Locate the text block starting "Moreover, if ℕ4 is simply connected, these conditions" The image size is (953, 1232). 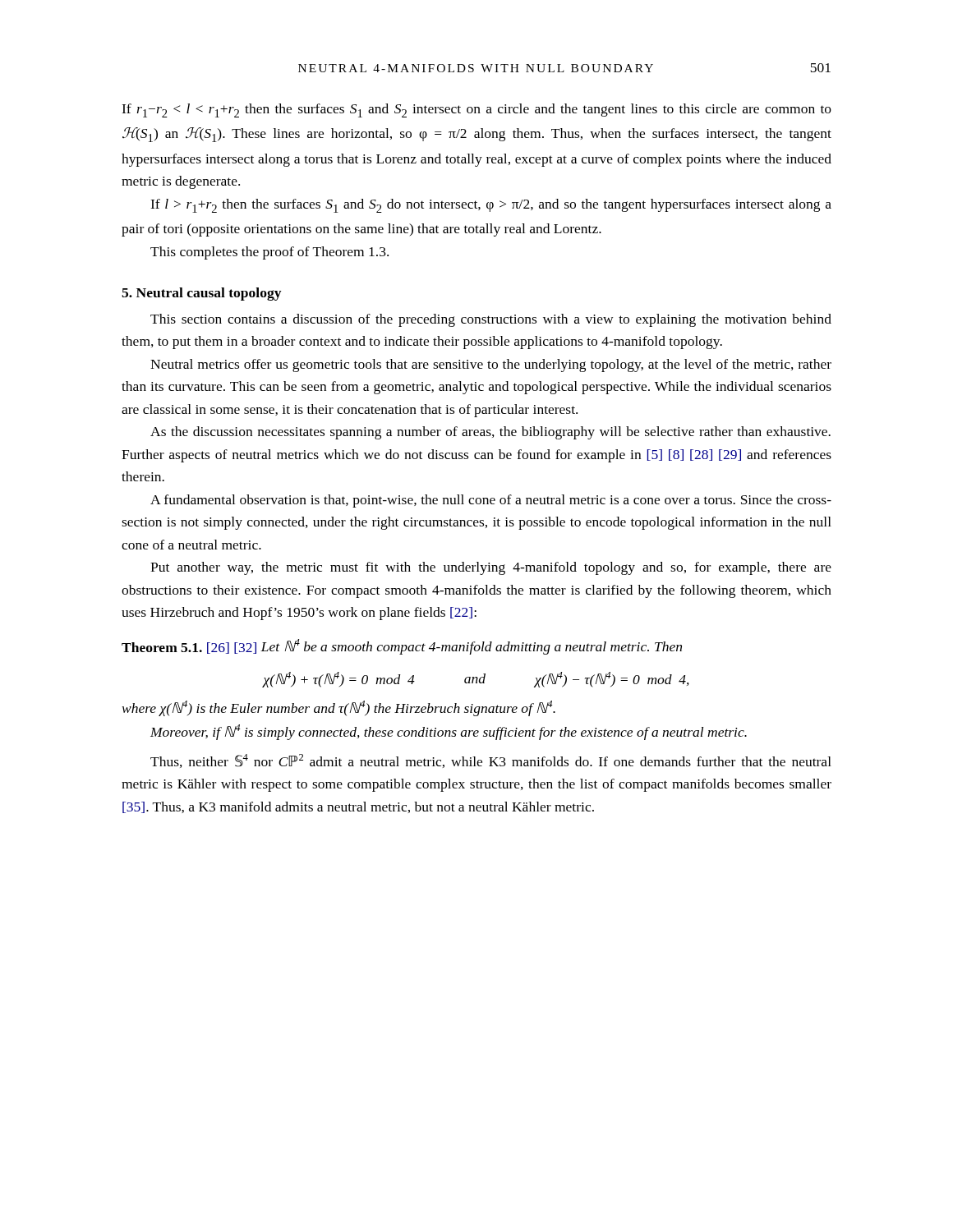tap(449, 731)
